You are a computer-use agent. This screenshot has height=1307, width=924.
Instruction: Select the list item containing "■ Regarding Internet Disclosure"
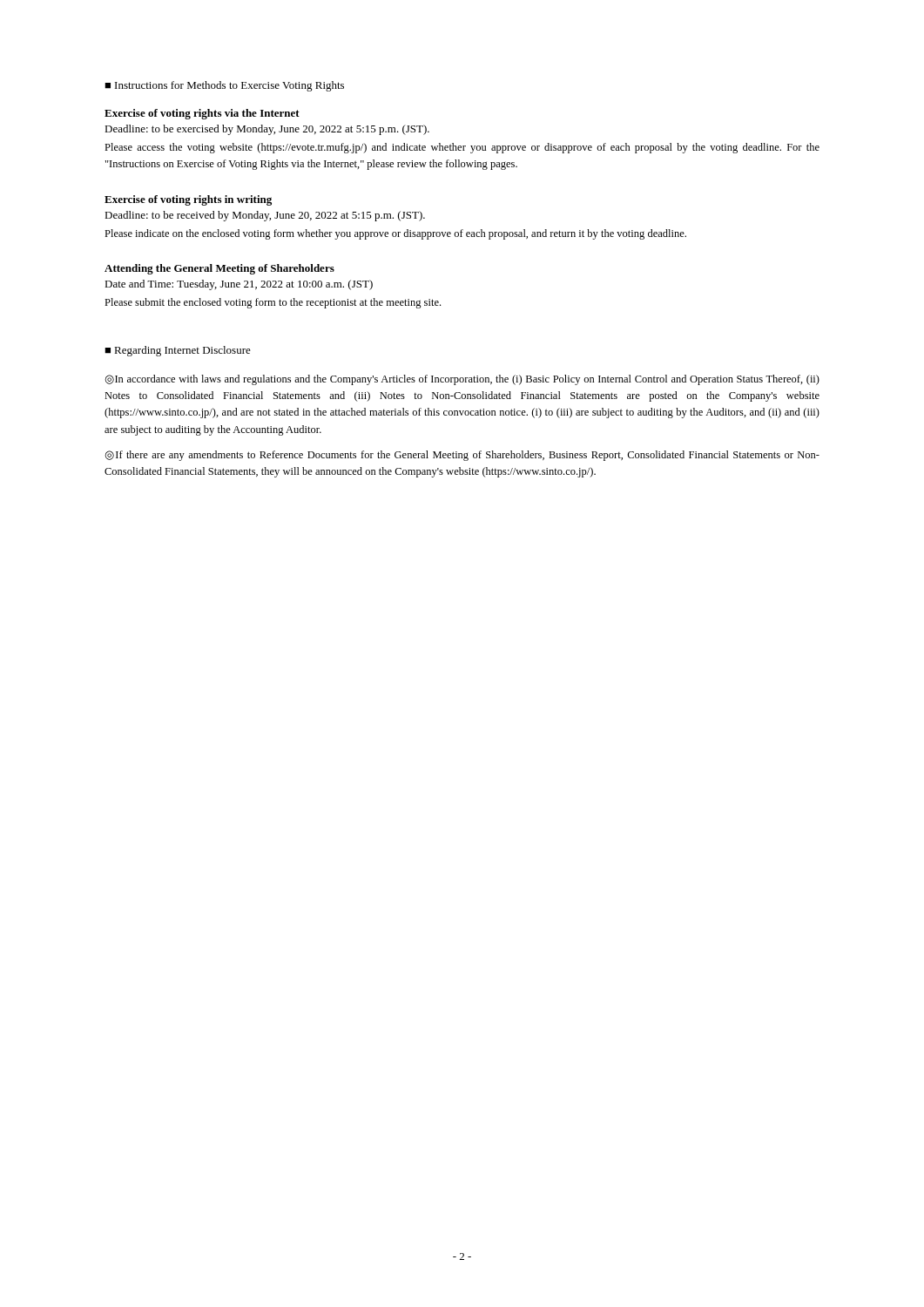click(x=178, y=349)
